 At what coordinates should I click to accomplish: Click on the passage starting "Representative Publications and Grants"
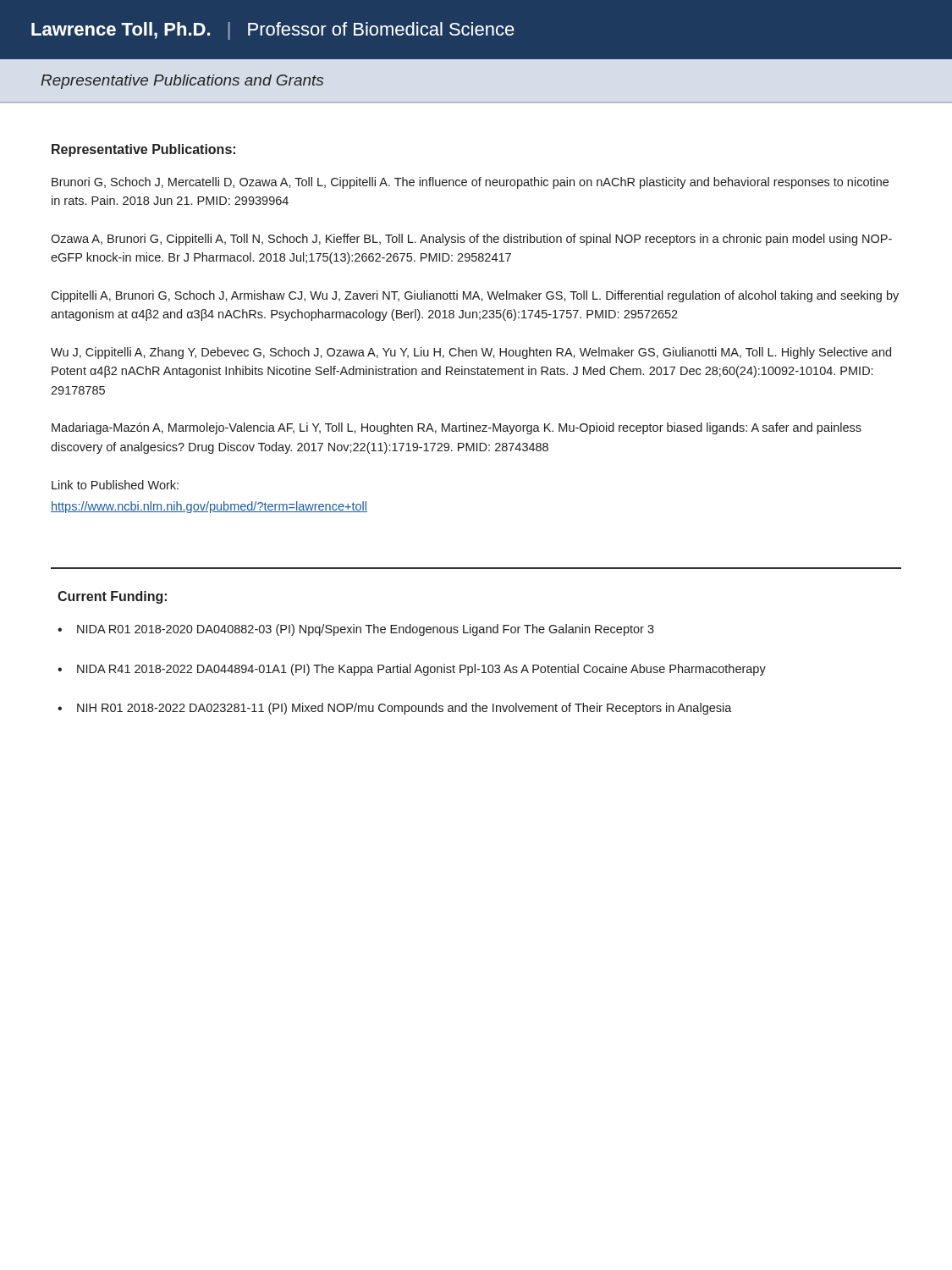click(182, 80)
